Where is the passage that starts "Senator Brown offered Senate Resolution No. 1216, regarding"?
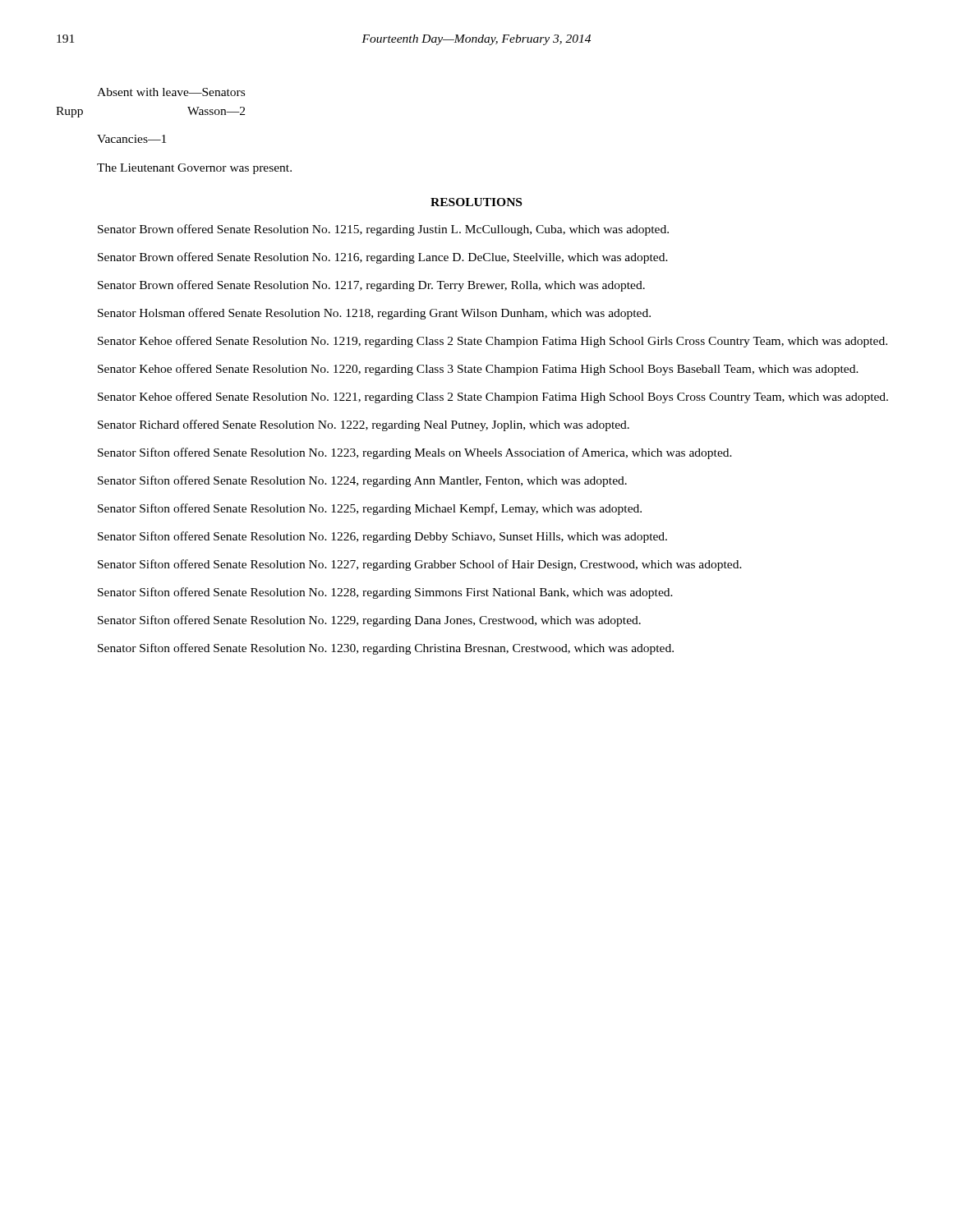The width and height of the screenshot is (953, 1232). 383,257
